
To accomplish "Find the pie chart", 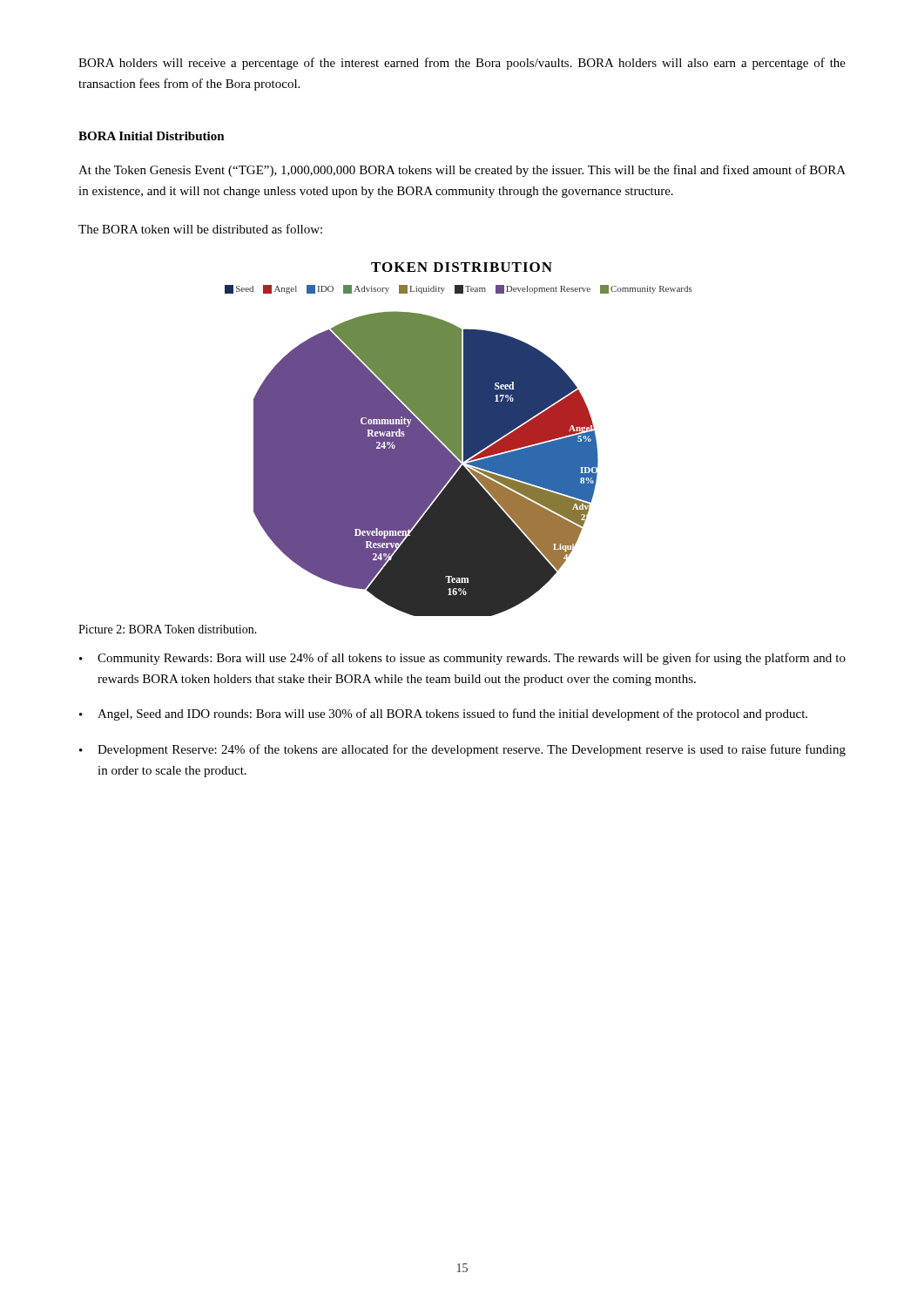I will 462,438.
